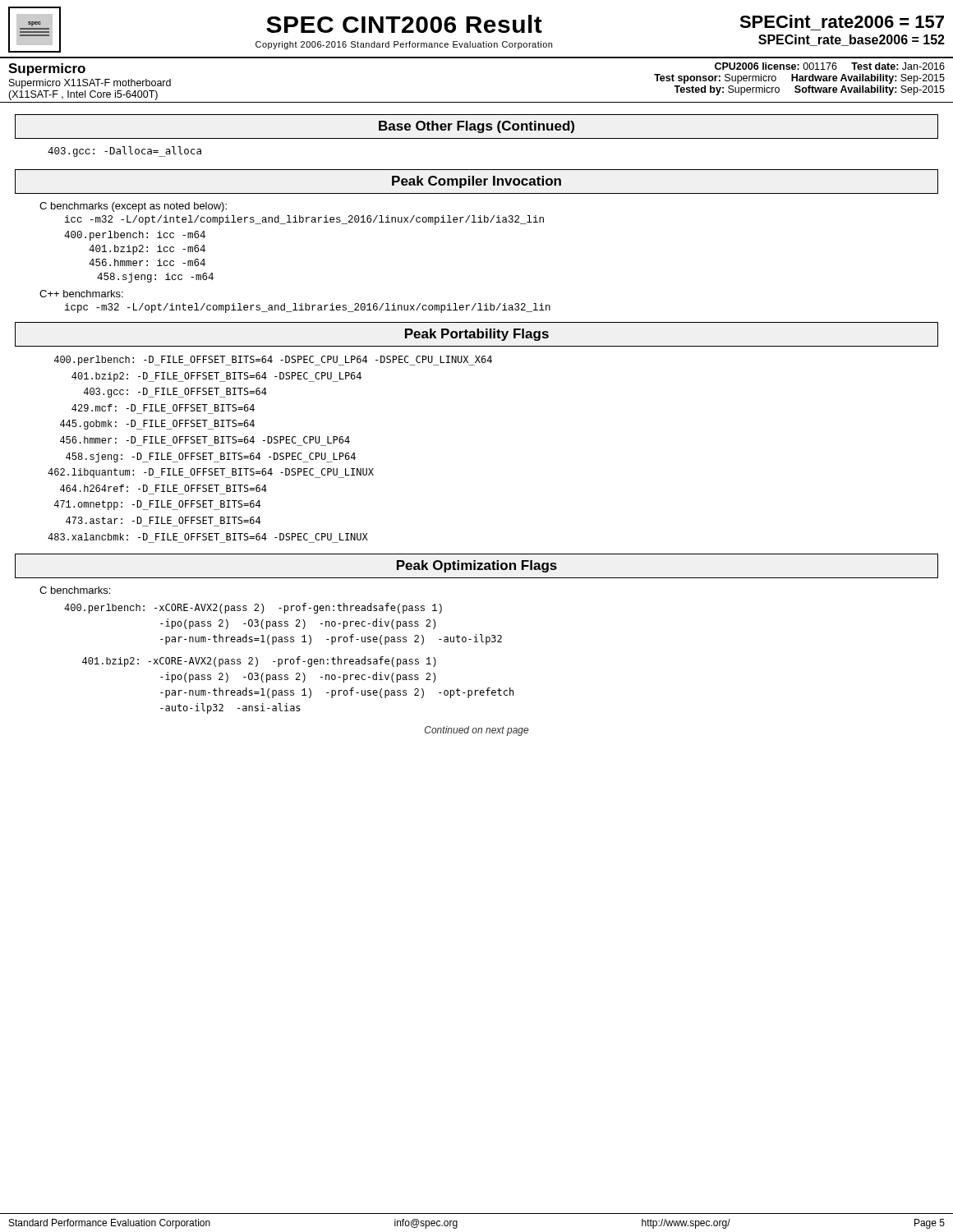Locate the text "Peak Compiler Invocation"
Image resolution: width=953 pixels, height=1232 pixels.
pyautogui.click(x=476, y=181)
